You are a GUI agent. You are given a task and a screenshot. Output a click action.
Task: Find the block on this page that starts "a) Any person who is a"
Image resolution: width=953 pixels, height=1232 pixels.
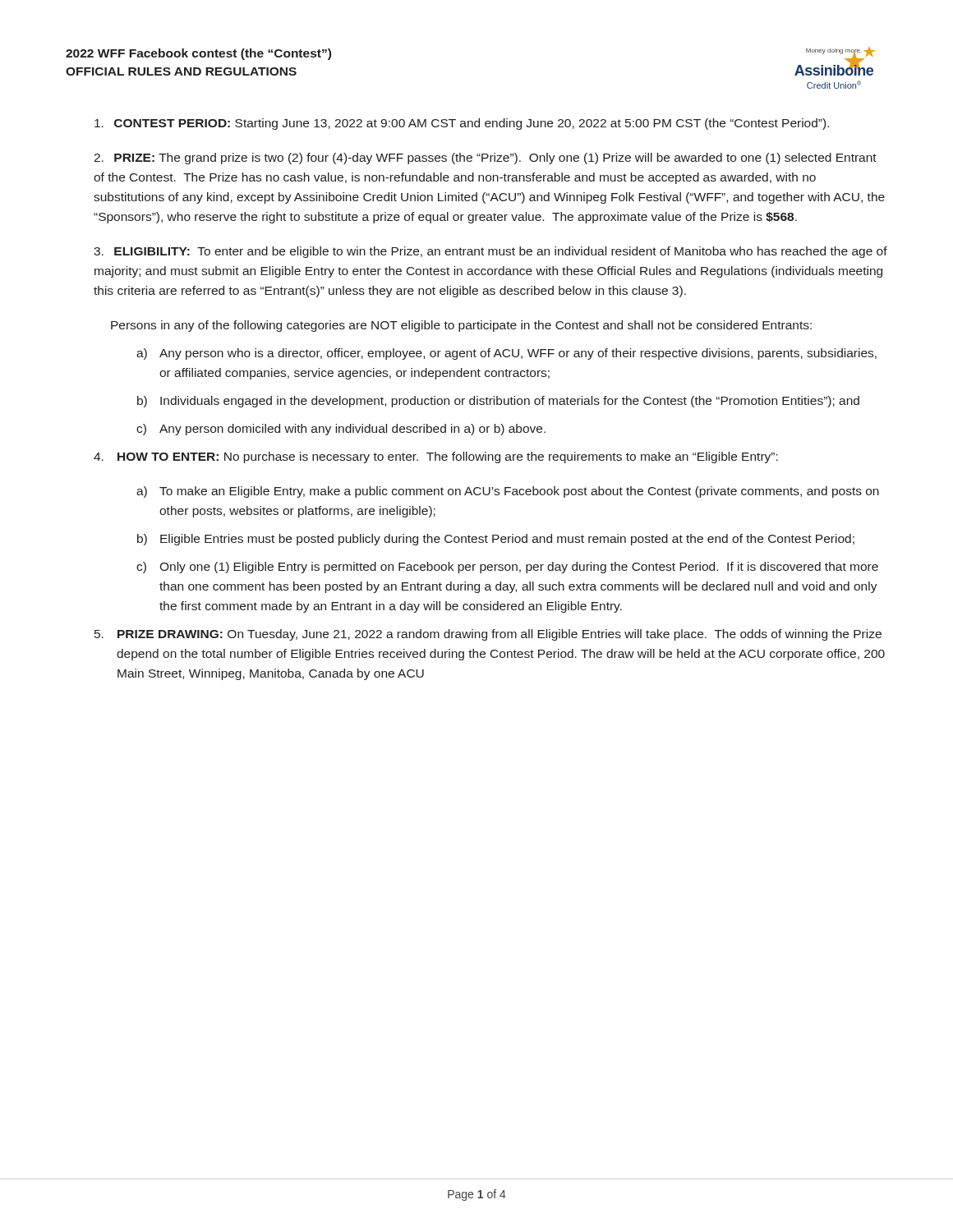(512, 363)
